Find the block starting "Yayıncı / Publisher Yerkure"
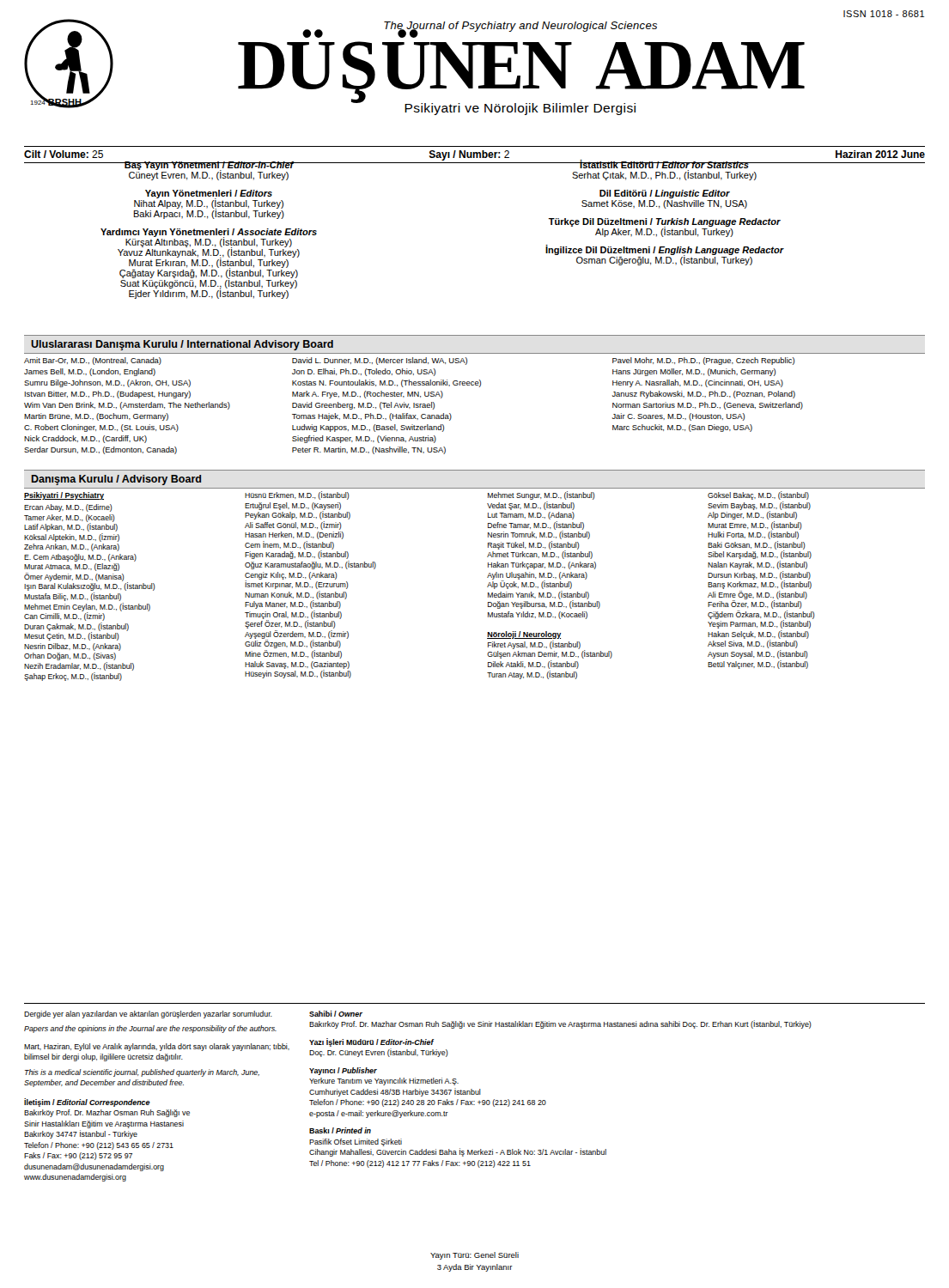The width and height of the screenshot is (949, 1288). click(x=428, y=1092)
